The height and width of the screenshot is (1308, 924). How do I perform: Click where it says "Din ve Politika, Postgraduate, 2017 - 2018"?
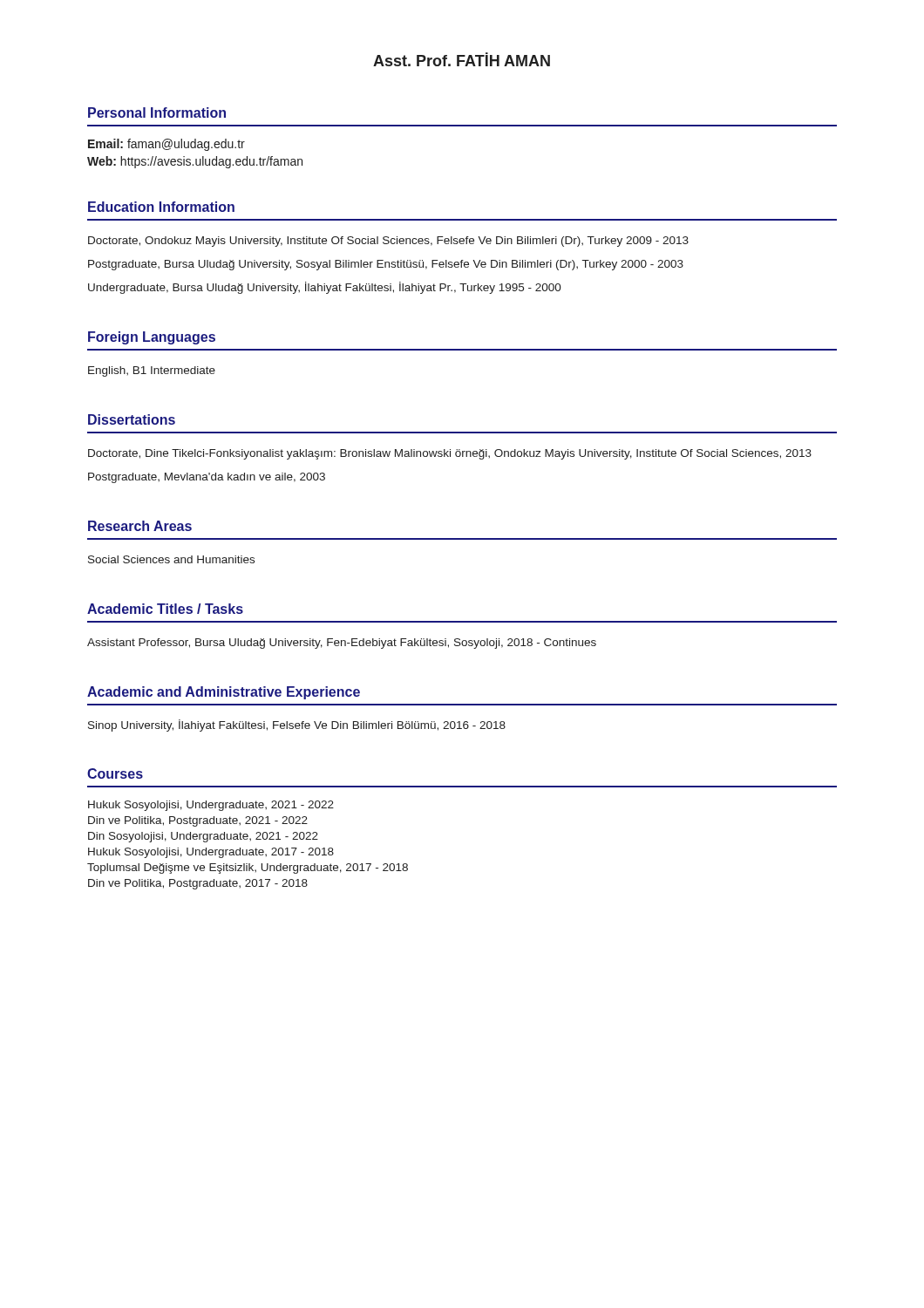pos(198,884)
